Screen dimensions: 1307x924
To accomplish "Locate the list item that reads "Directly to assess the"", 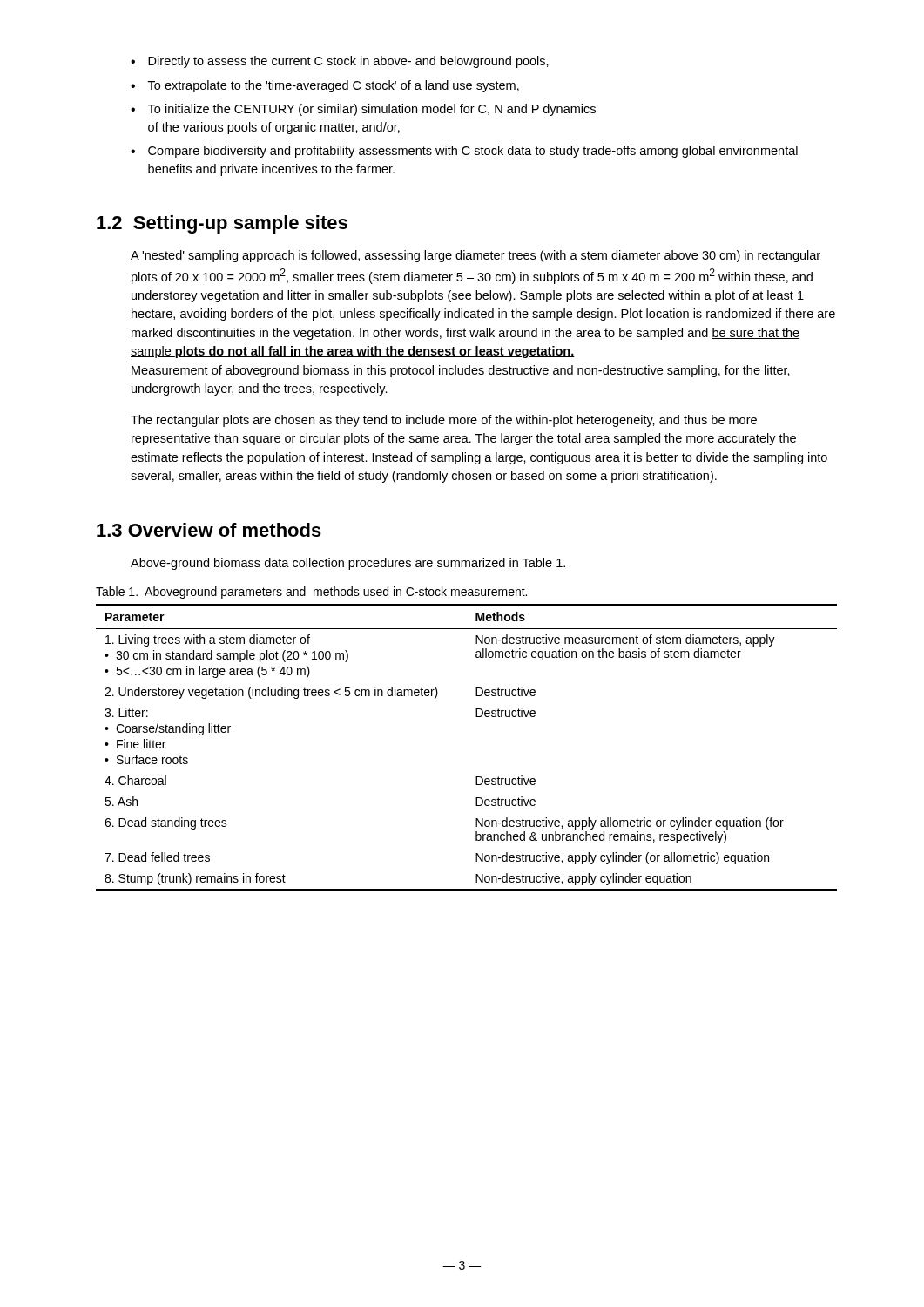I will pos(348,61).
